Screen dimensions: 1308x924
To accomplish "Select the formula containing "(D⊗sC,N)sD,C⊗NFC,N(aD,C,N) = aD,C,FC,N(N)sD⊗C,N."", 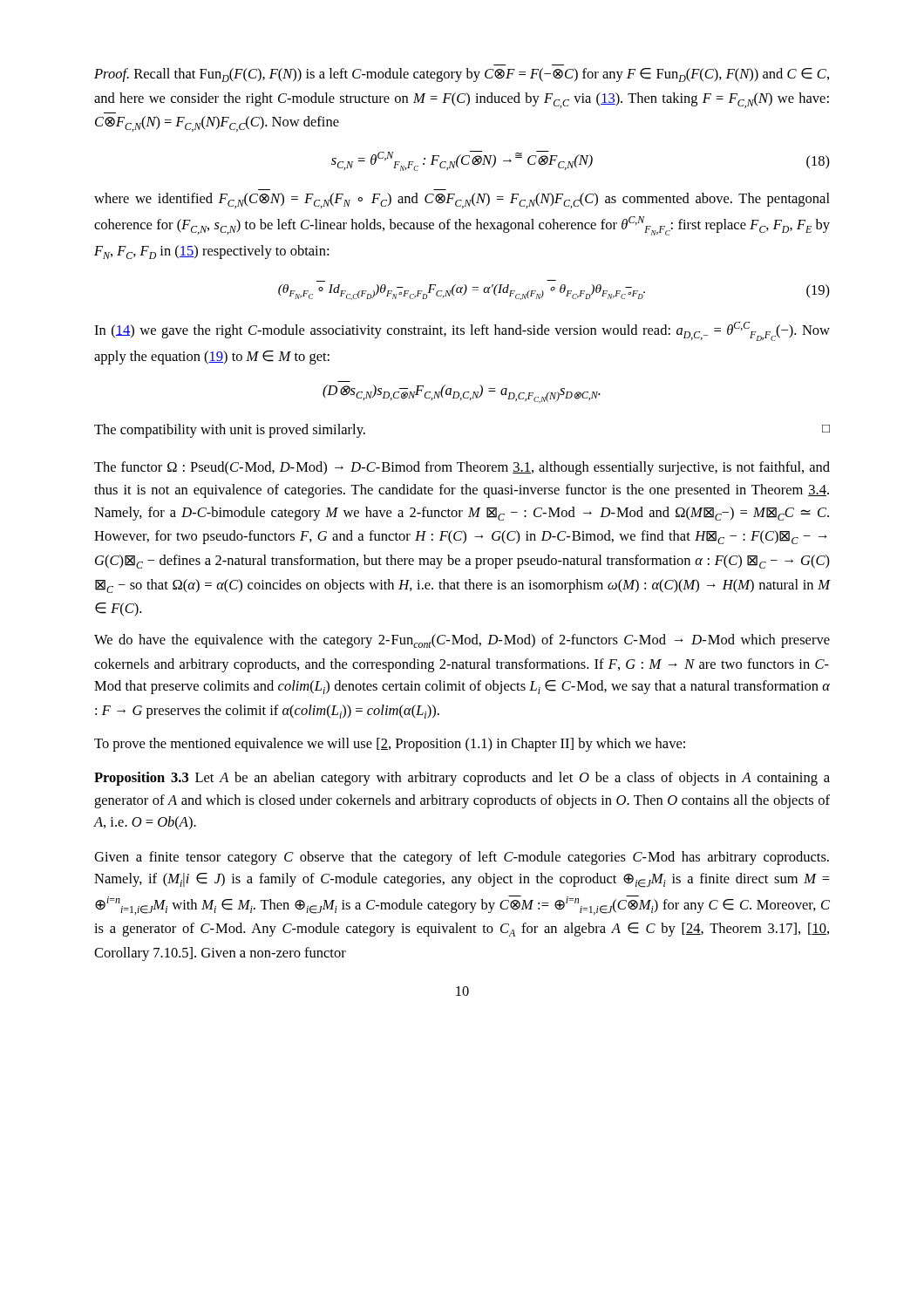I will pyautogui.click(x=462, y=393).
